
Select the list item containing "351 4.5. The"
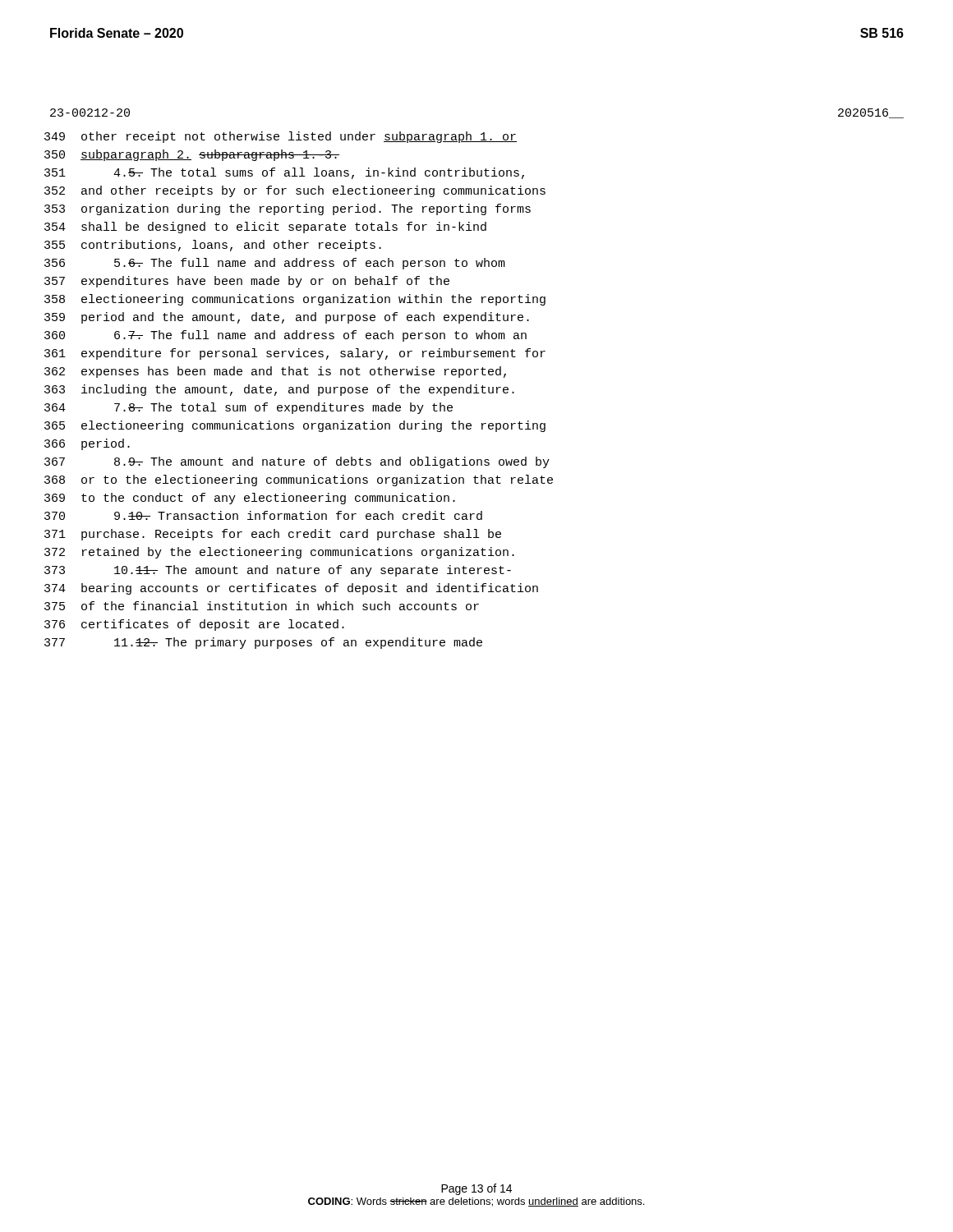(476, 174)
